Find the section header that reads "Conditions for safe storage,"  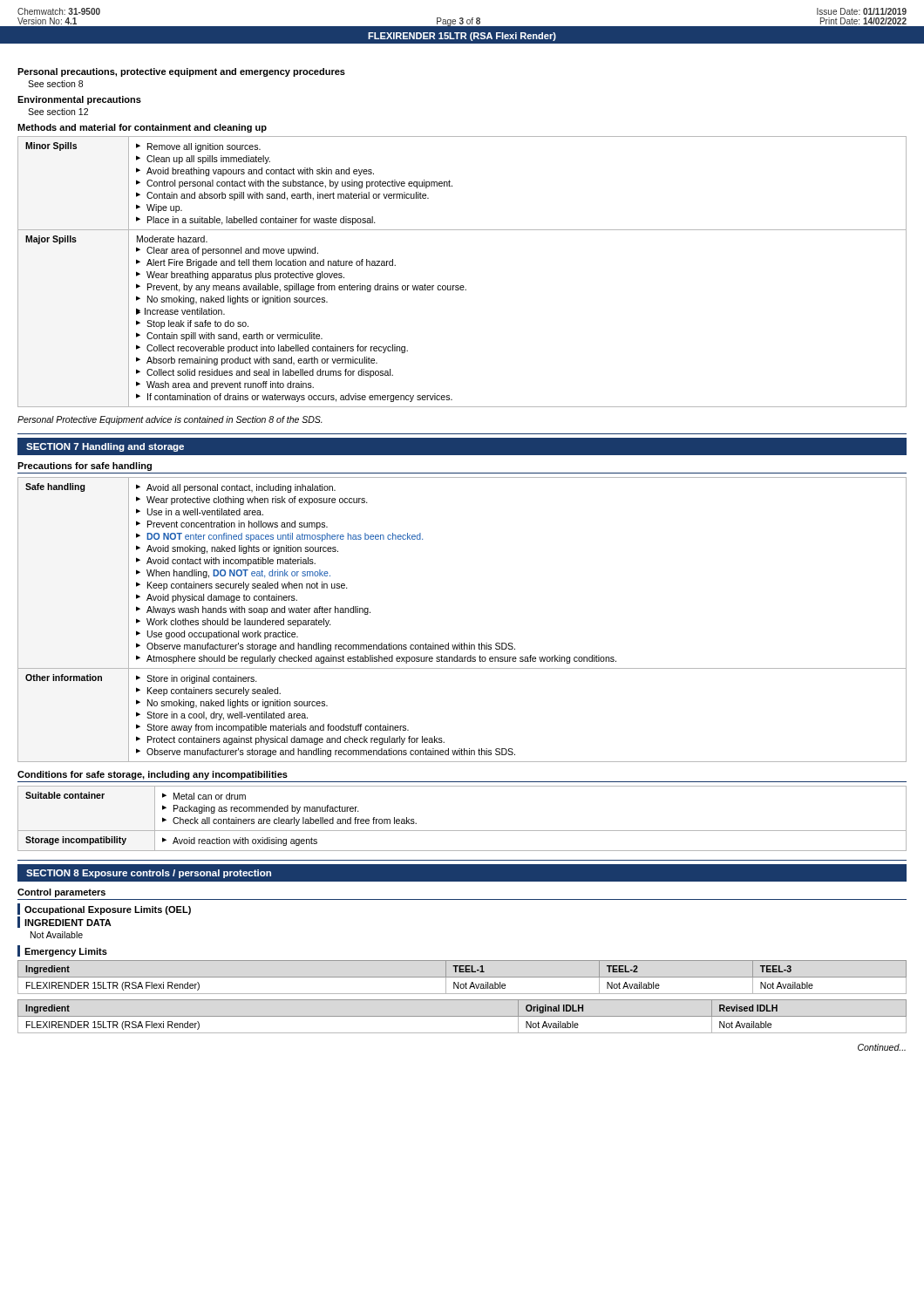click(153, 774)
